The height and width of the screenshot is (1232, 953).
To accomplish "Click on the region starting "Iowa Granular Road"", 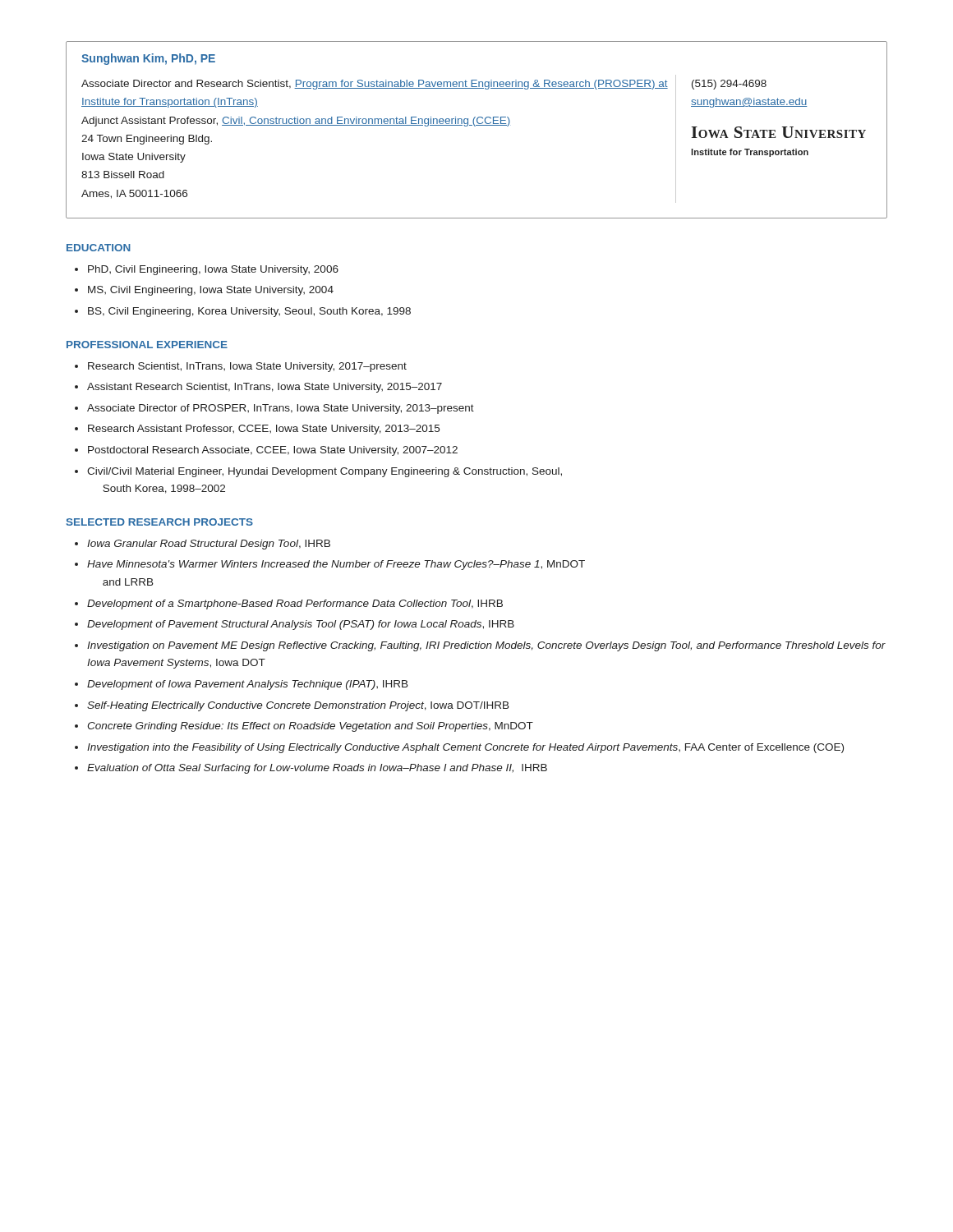I will [203, 545].
